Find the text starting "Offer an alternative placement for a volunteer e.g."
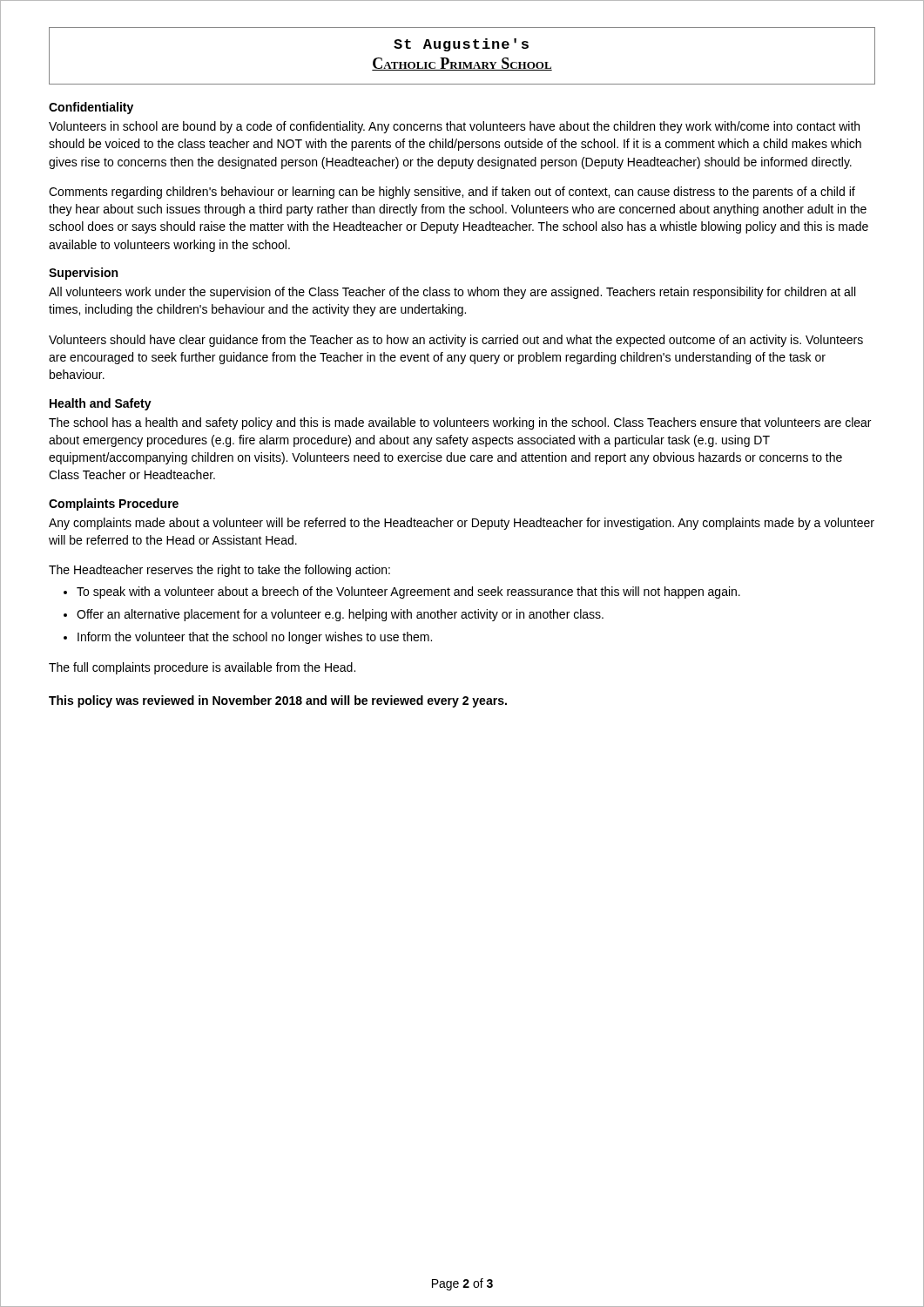 pyautogui.click(x=340, y=614)
